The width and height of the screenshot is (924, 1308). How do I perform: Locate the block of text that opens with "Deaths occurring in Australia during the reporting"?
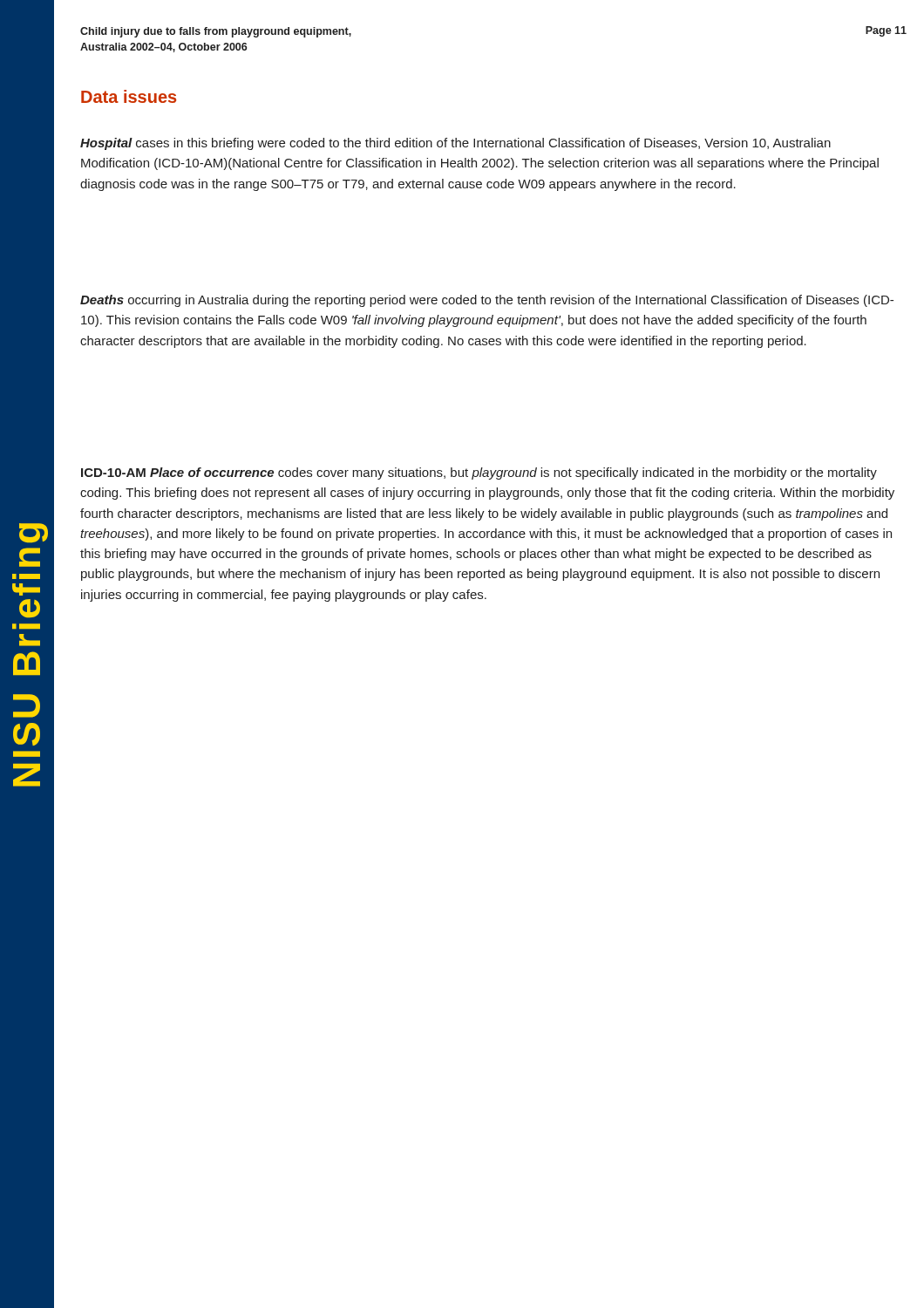click(x=489, y=320)
